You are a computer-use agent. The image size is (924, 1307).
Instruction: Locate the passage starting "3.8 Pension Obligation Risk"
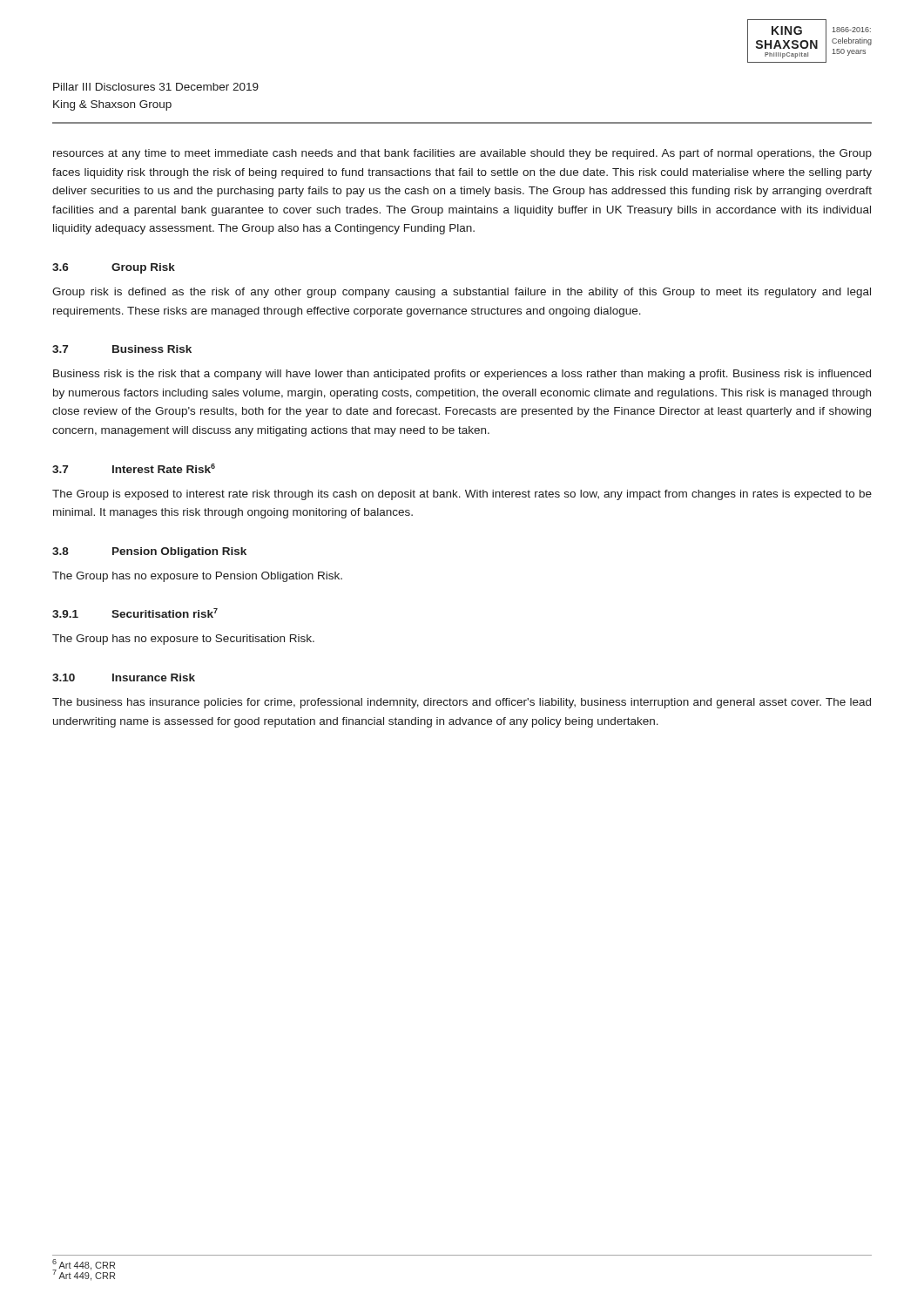(150, 551)
